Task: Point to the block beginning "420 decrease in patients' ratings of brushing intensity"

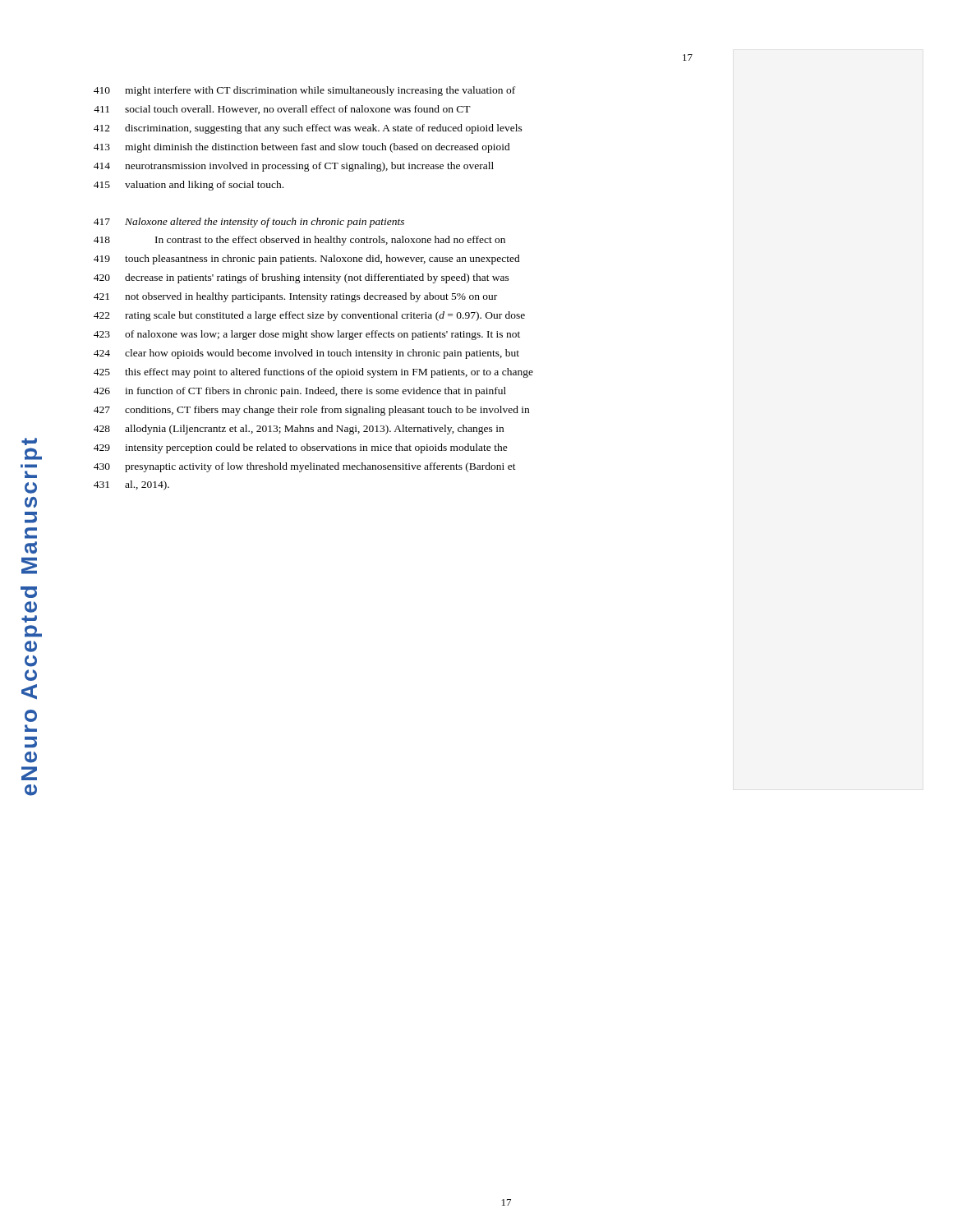Action: 292,278
